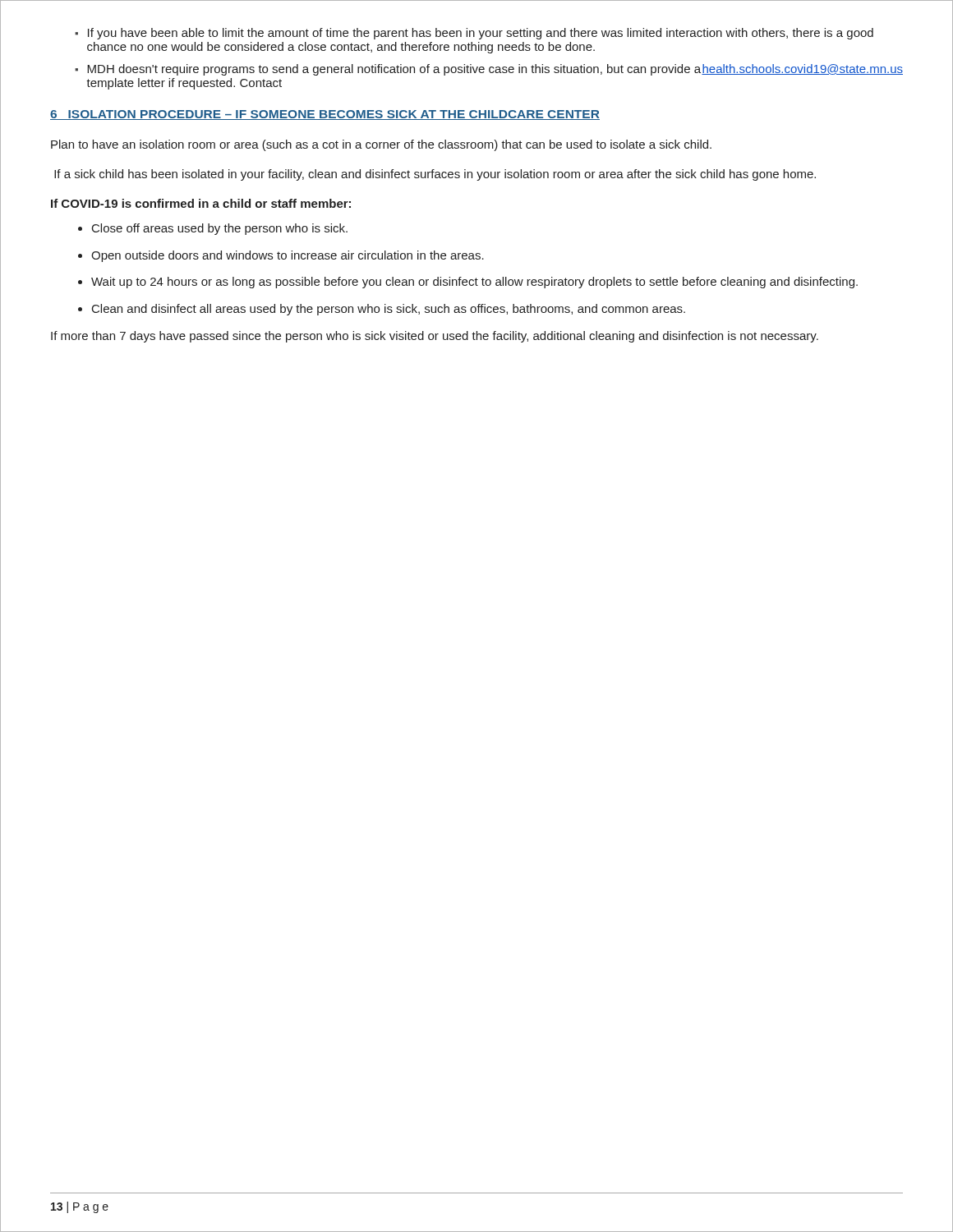Where is the section header that starts "6 ISOLATION PROCEDURE – IF SOMEONE BECOMES SICK"?

point(325,114)
